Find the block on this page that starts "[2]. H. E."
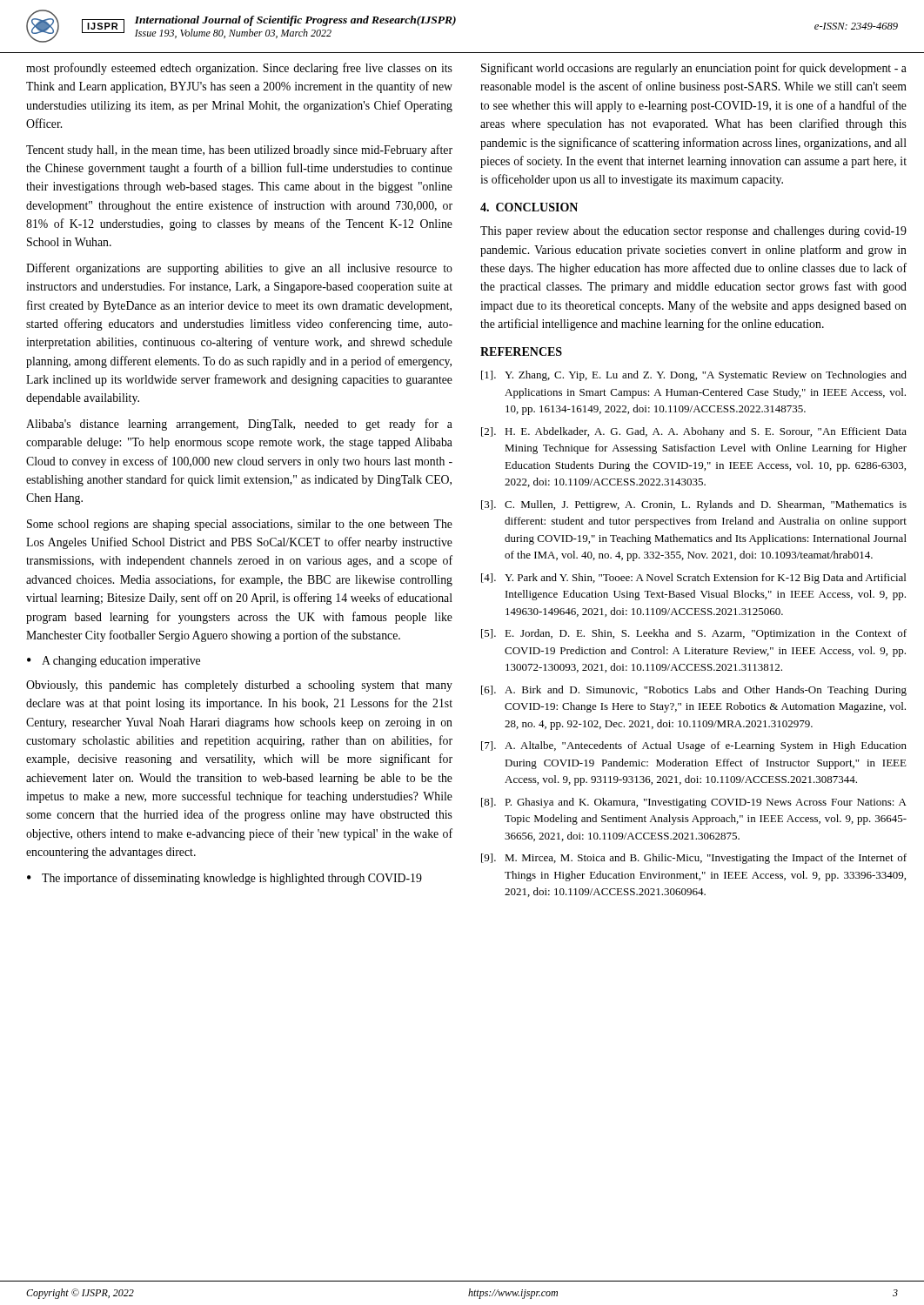This screenshot has width=924, height=1305. (693, 456)
